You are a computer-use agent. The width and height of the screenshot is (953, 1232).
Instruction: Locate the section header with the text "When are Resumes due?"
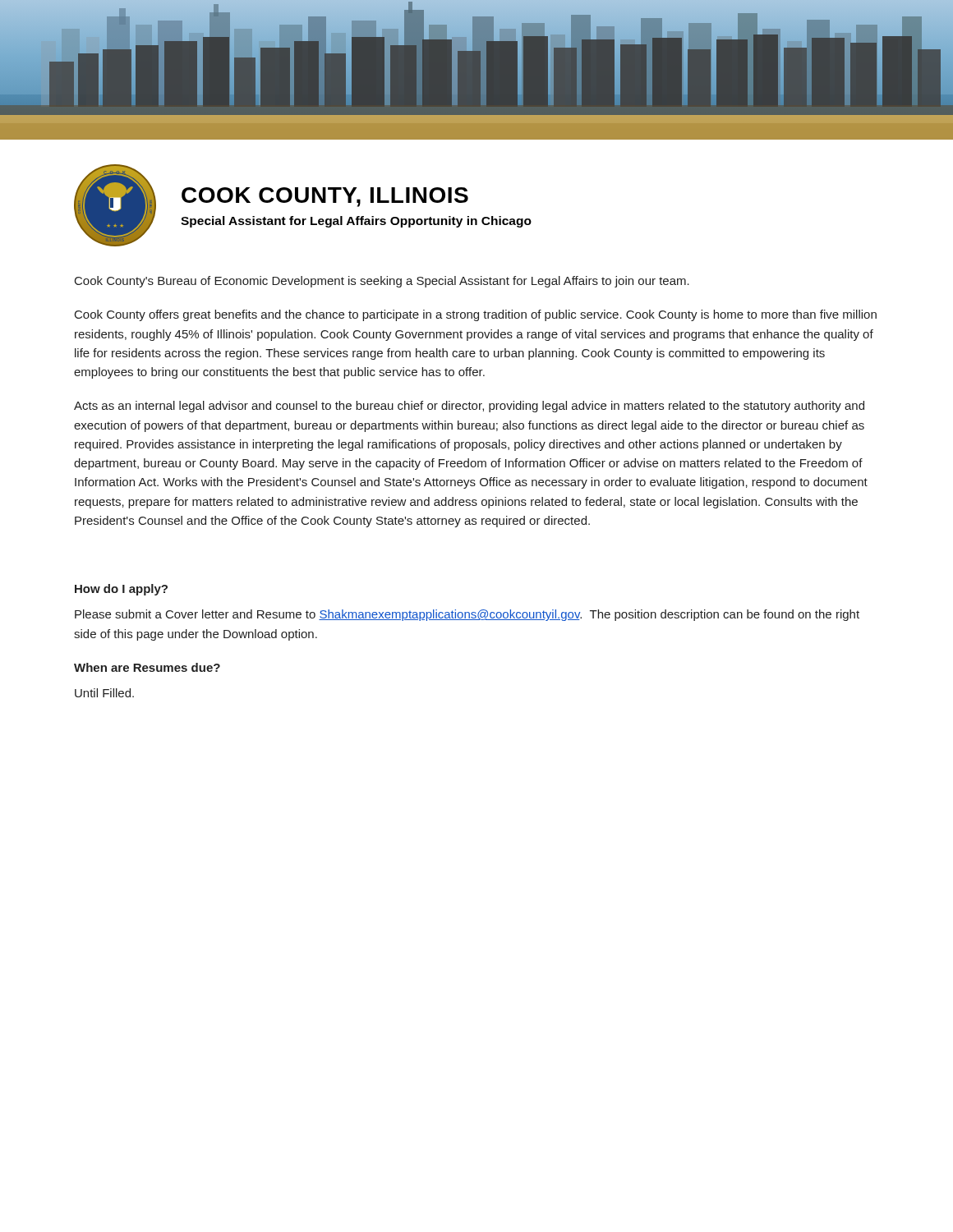click(147, 667)
